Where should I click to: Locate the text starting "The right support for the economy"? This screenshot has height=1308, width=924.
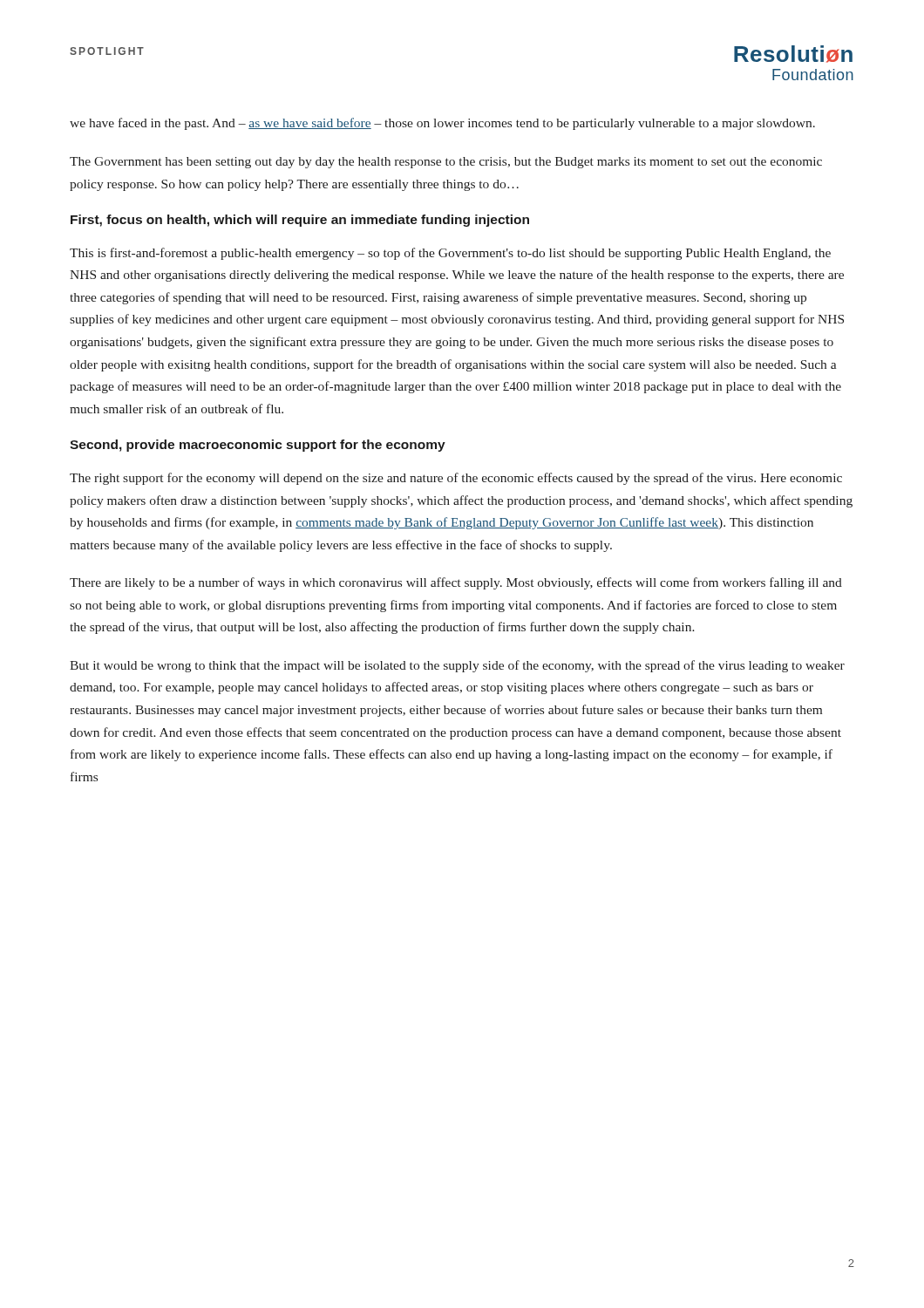click(461, 511)
